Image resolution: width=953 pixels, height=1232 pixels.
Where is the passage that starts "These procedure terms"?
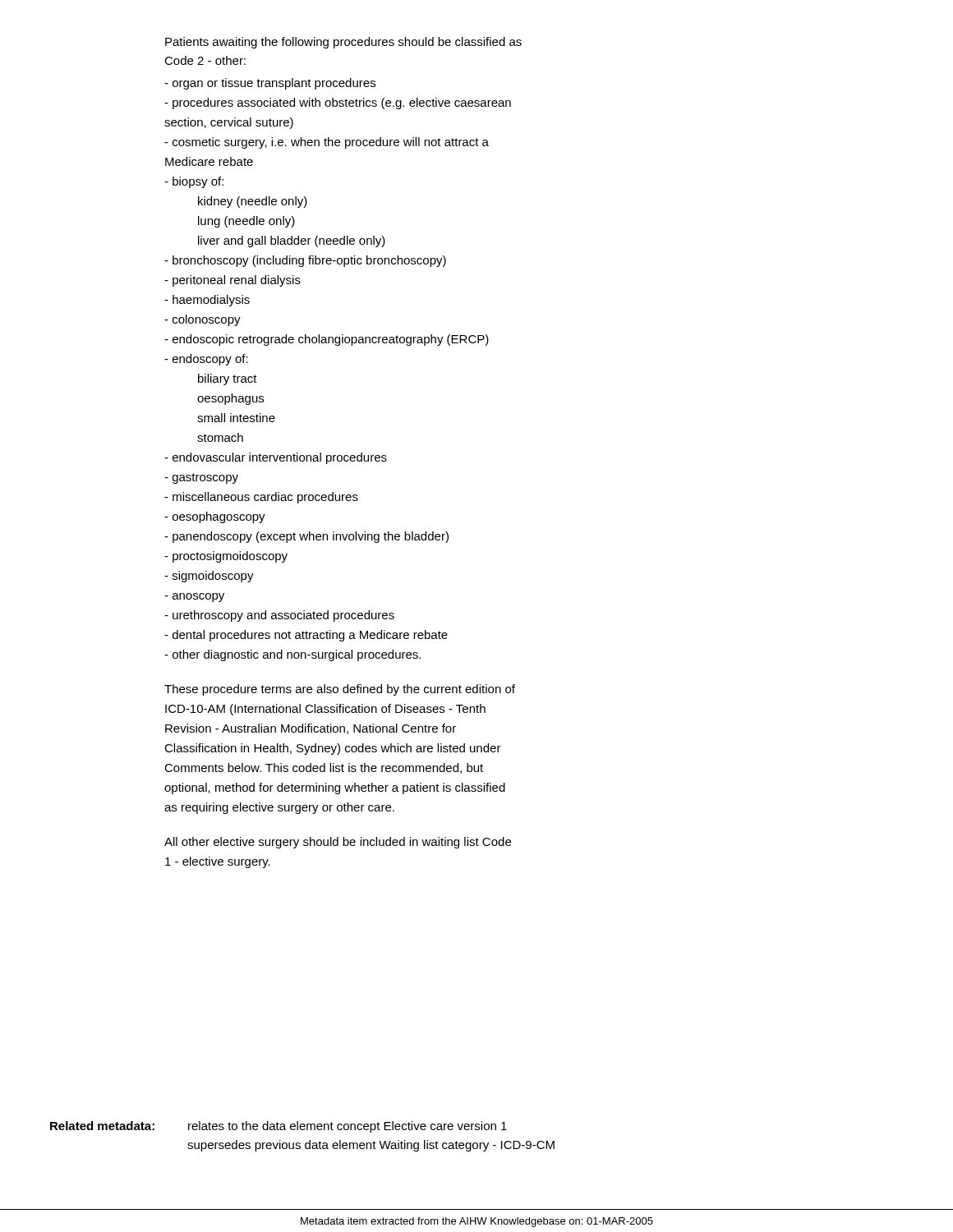click(340, 748)
